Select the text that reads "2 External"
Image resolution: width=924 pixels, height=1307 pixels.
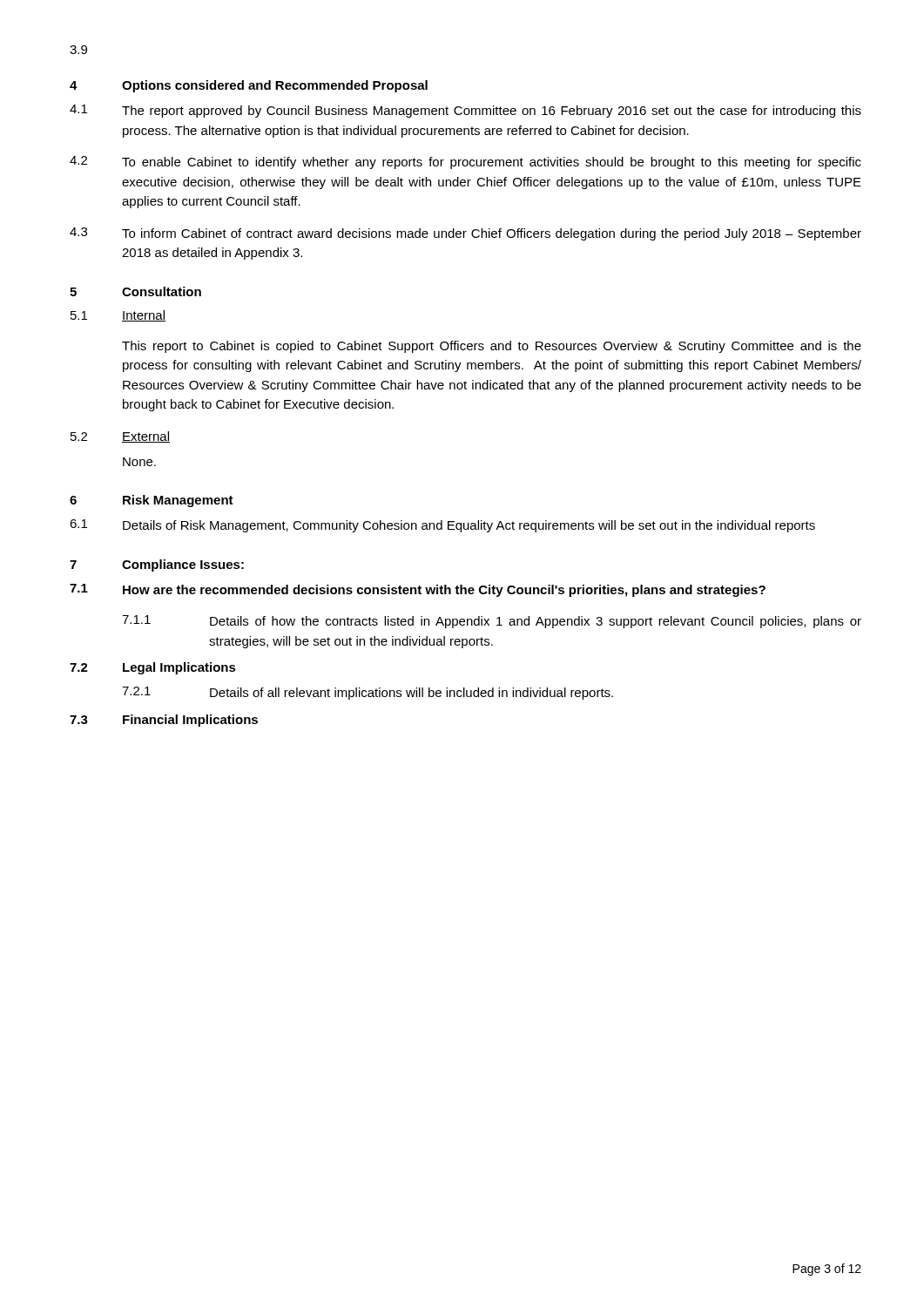click(120, 436)
